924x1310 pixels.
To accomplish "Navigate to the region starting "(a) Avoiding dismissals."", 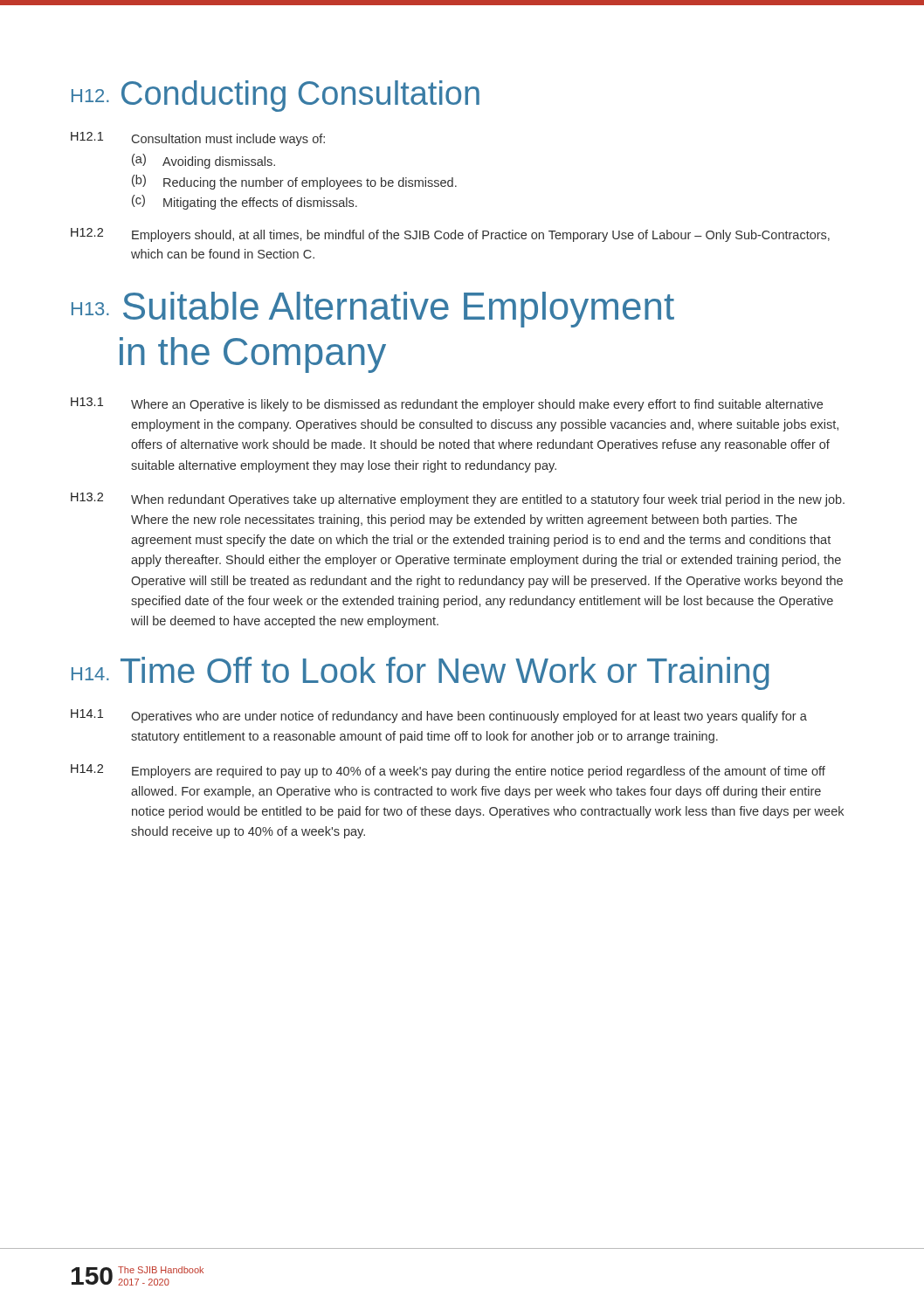I will (x=204, y=162).
